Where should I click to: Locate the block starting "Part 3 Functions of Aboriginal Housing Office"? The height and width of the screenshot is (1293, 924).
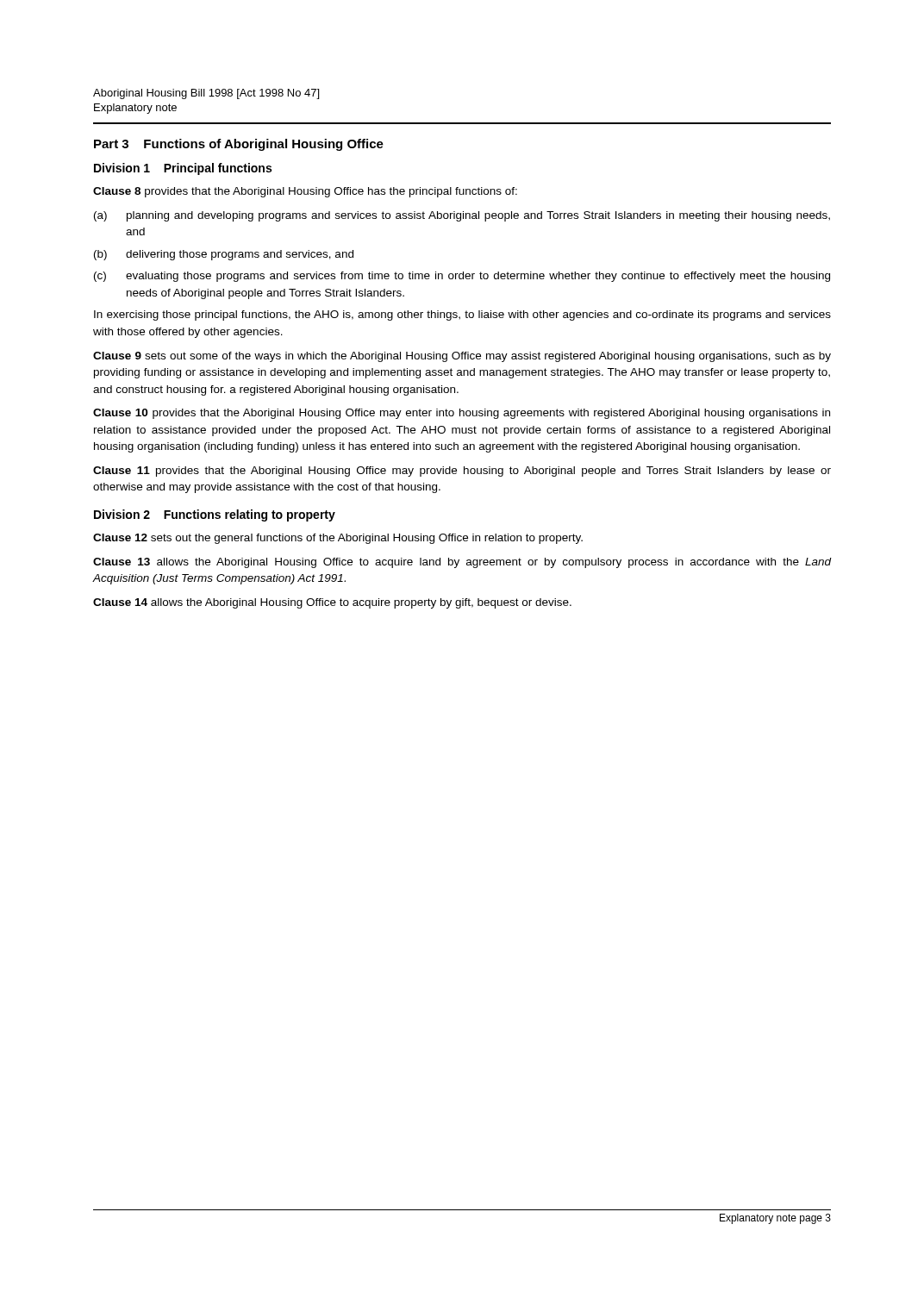(x=238, y=144)
